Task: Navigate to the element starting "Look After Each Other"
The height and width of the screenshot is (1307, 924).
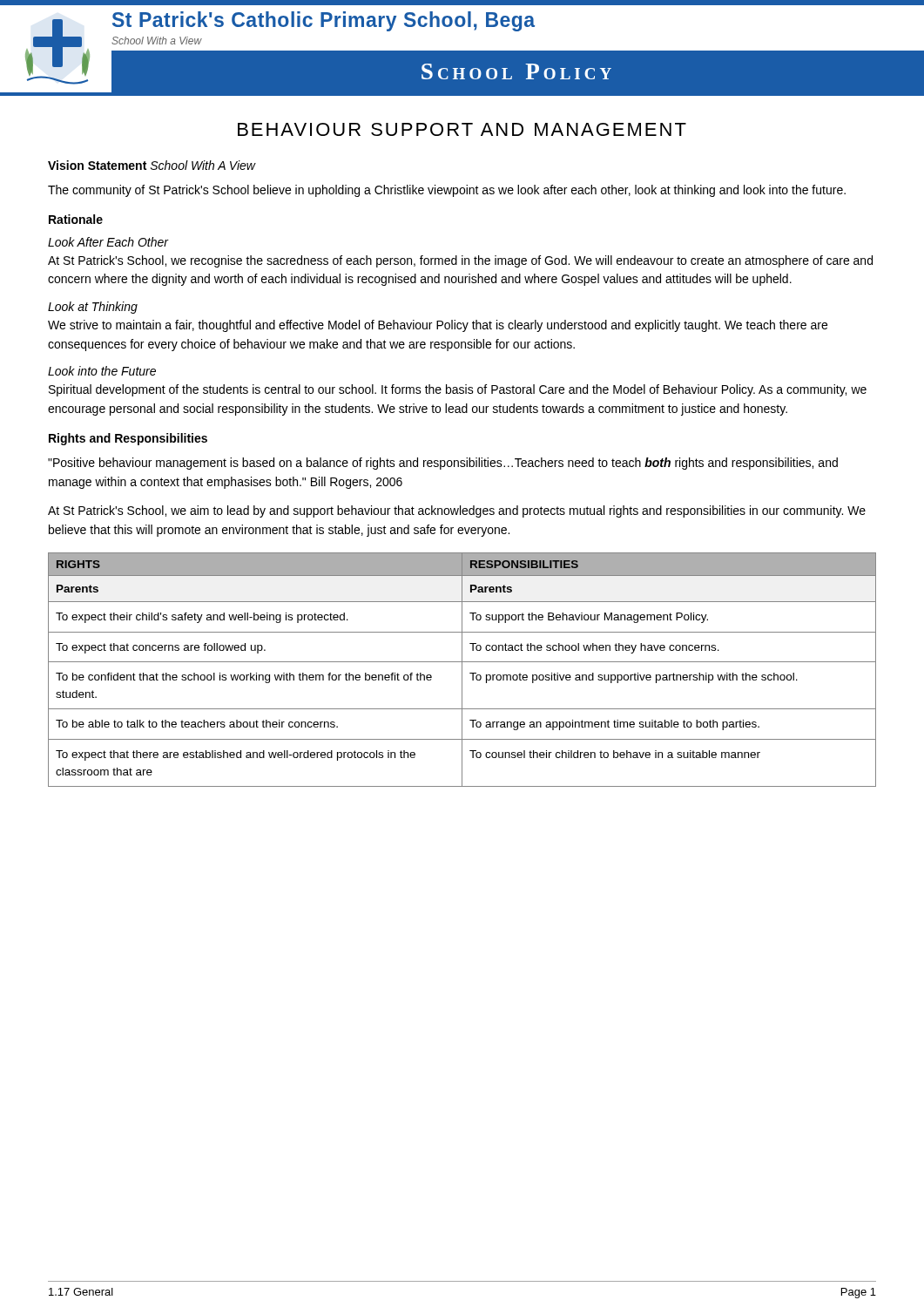Action: click(108, 242)
